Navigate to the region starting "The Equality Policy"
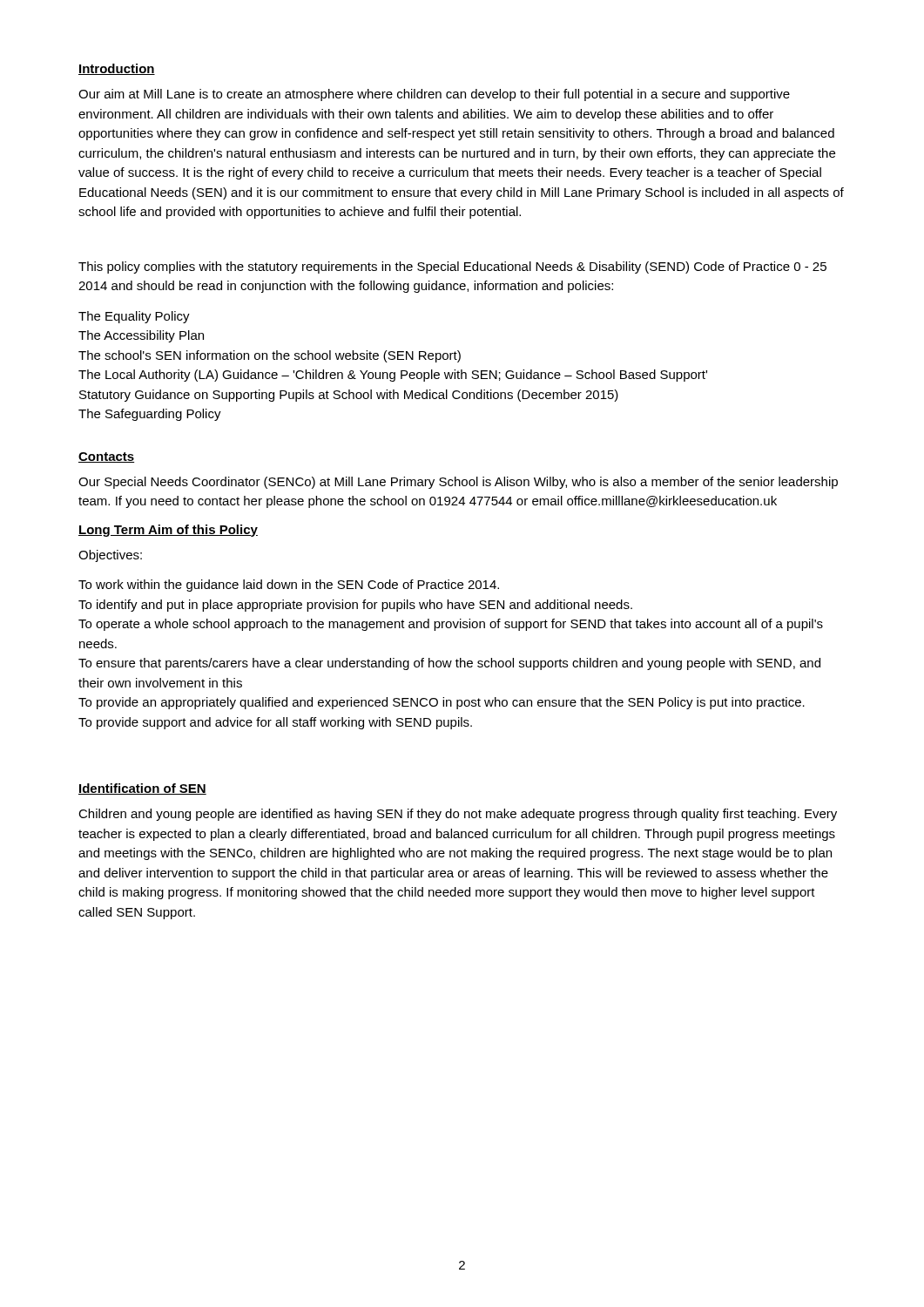 [x=134, y=315]
